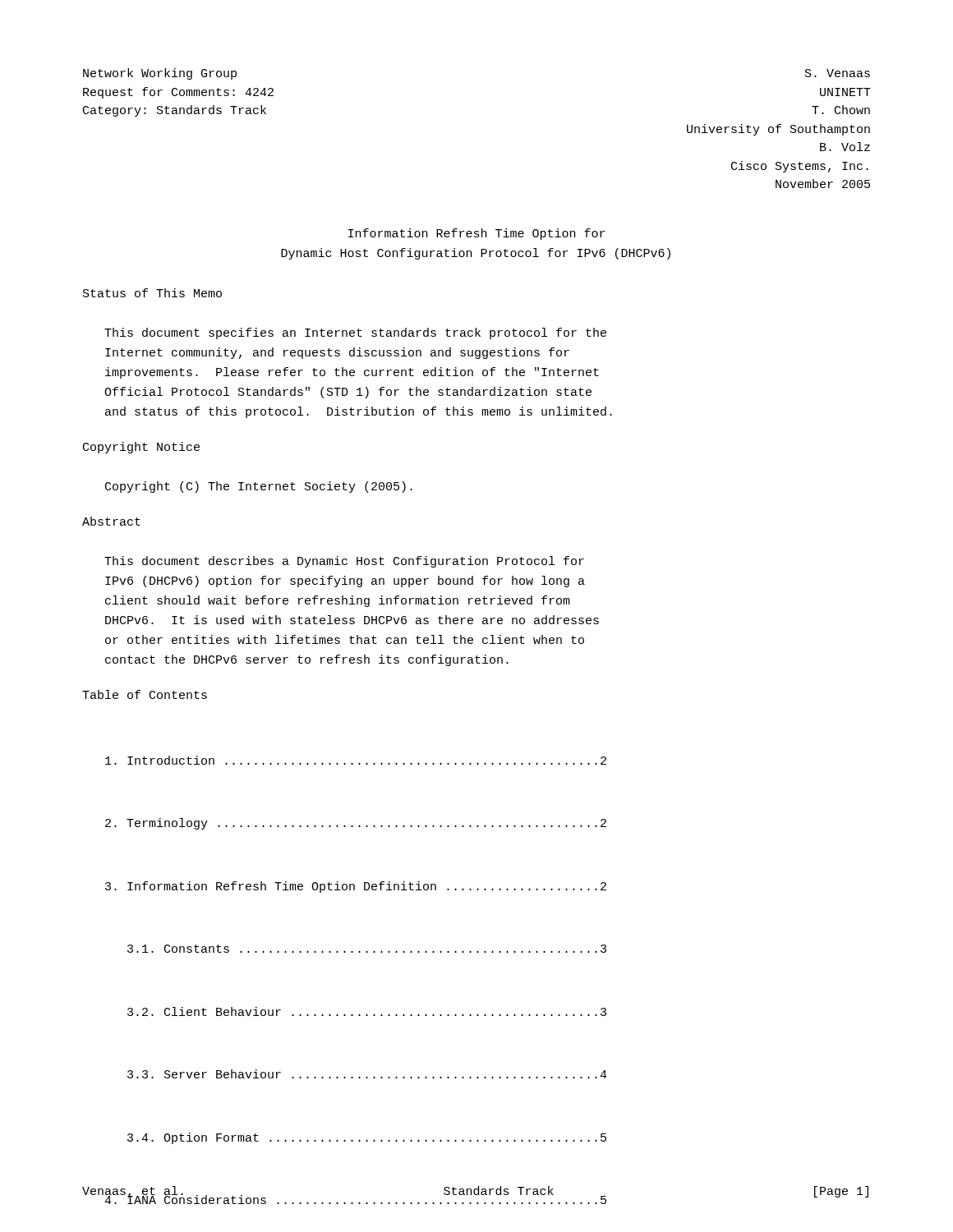
Task: Click where it says "4. IANA Considerations"
Action: 345,1201
